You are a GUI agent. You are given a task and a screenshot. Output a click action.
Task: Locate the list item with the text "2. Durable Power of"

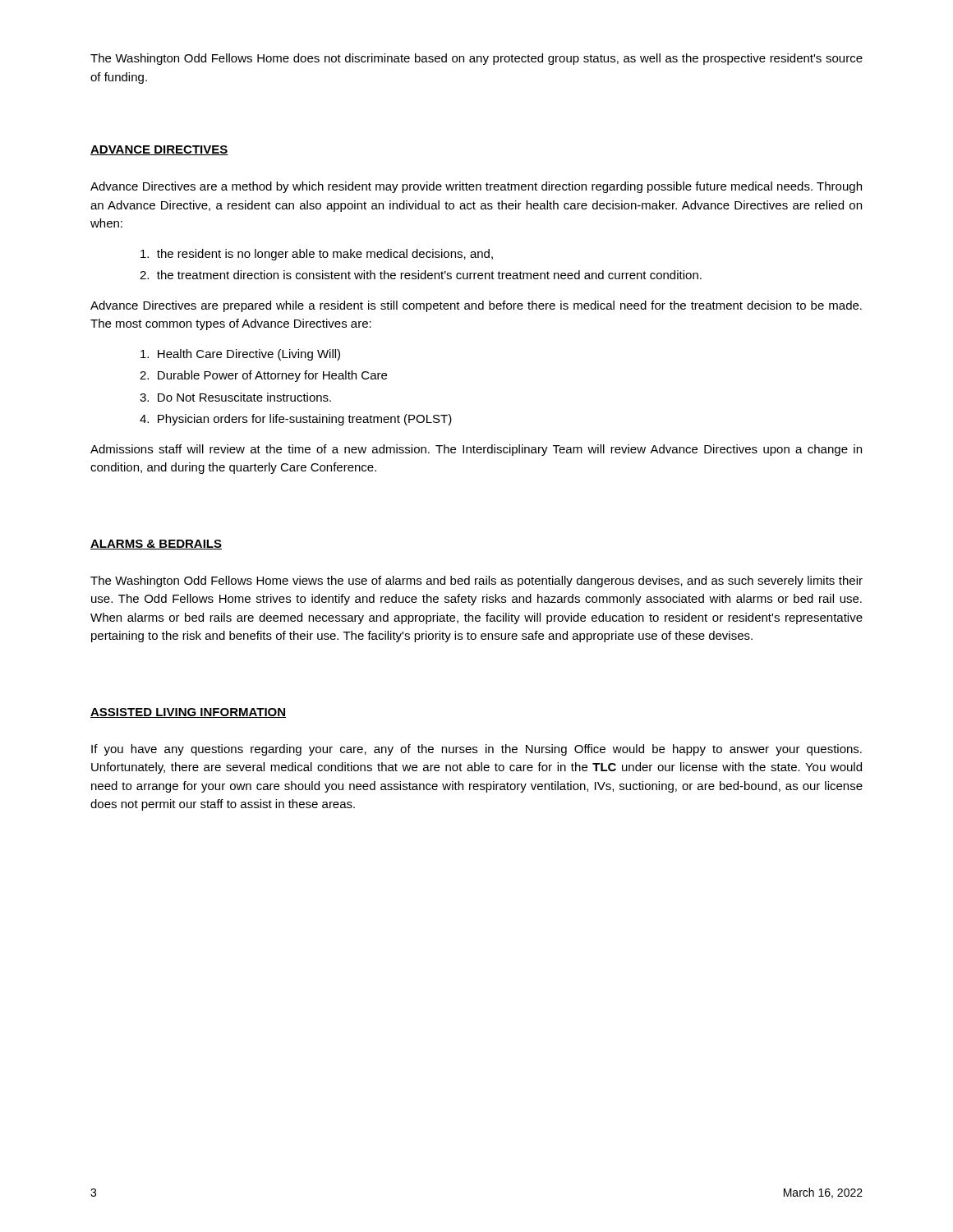pos(264,375)
